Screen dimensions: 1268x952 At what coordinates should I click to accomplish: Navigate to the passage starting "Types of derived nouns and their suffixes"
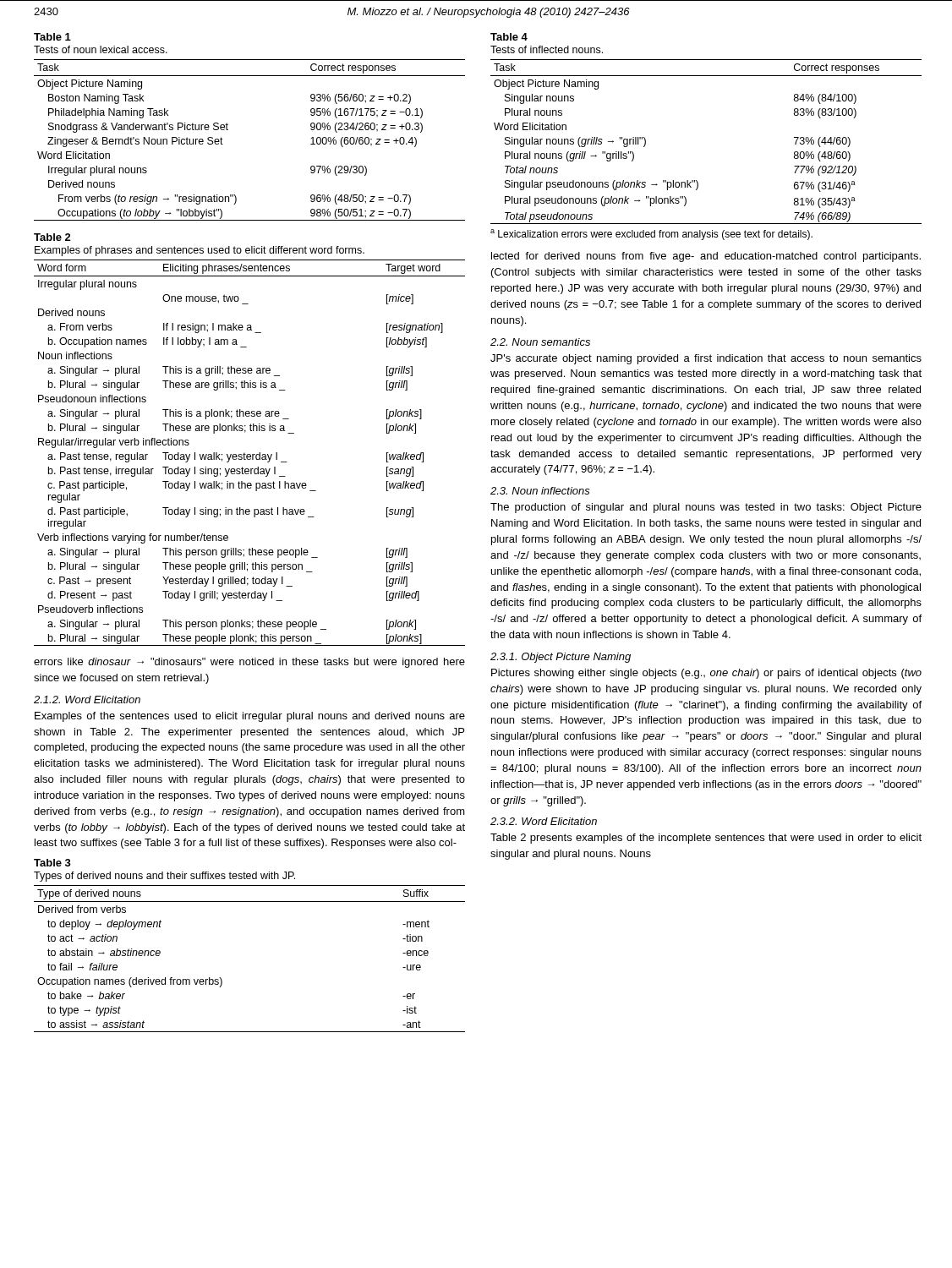point(165,876)
